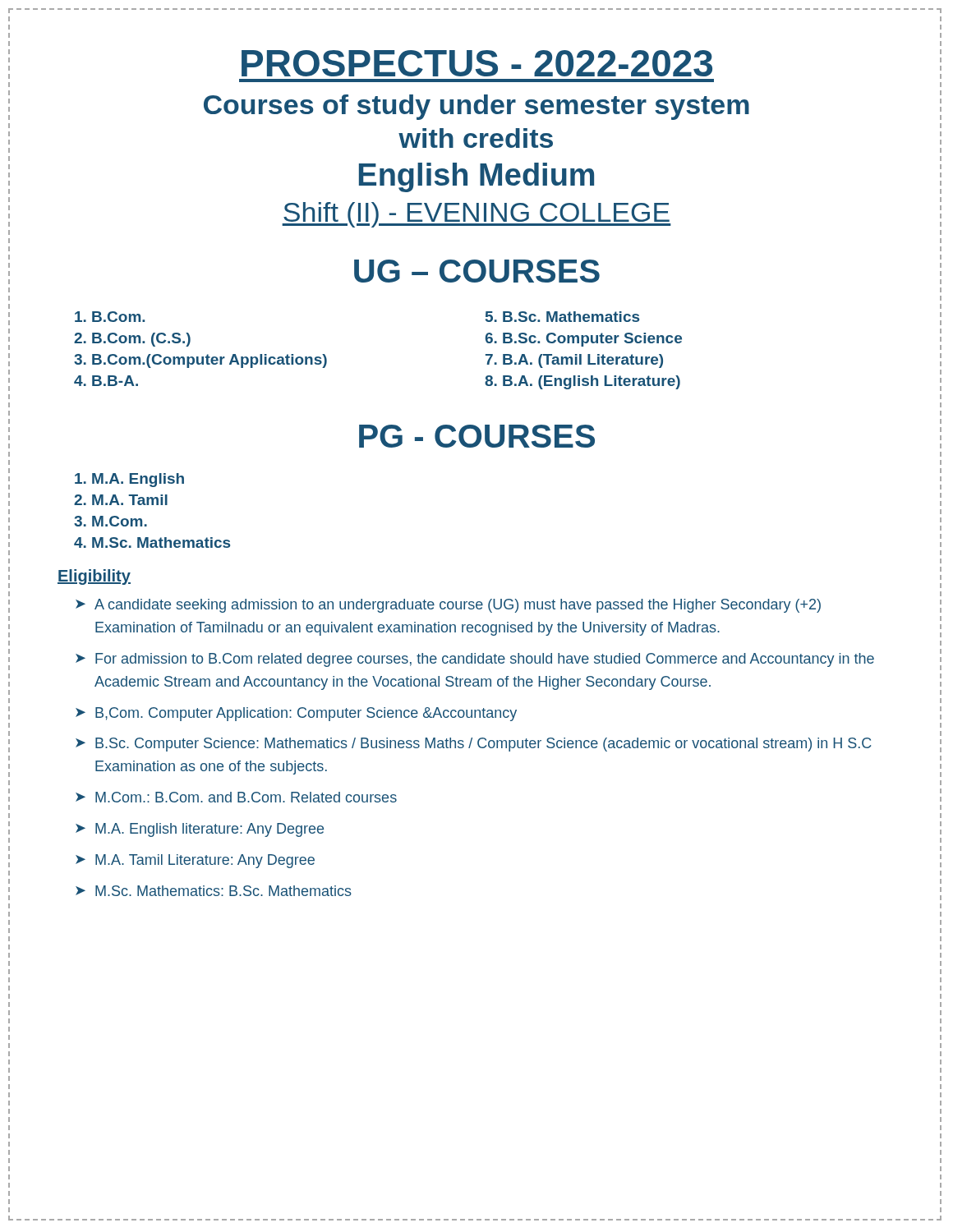This screenshot has height=1232, width=953.
Task: Click on the block starting "➤ M.A. Tamil Literature: Any Degree"
Action: pyautogui.click(x=195, y=861)
